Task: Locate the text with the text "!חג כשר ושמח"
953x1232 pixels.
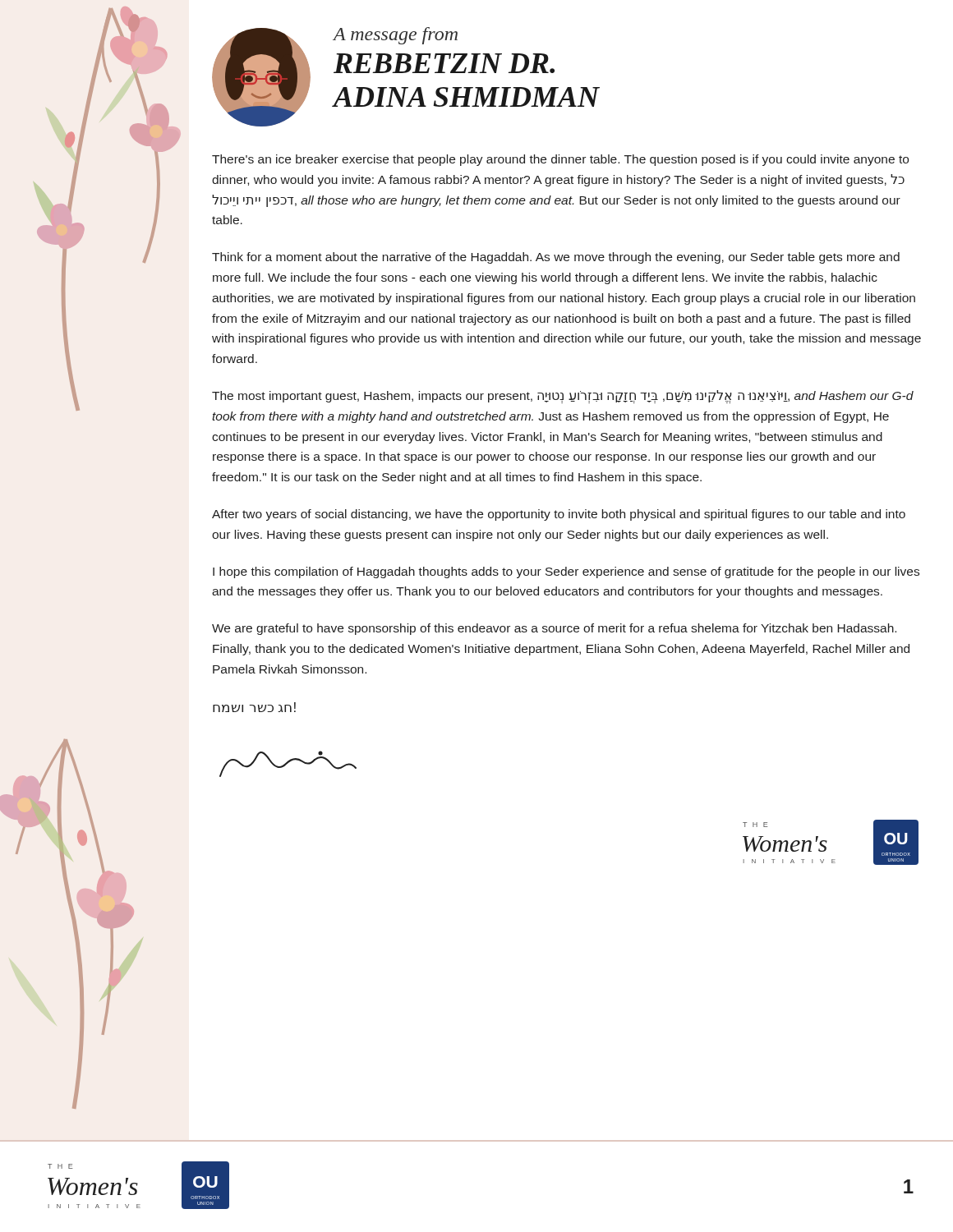Action: pos(254,707)
